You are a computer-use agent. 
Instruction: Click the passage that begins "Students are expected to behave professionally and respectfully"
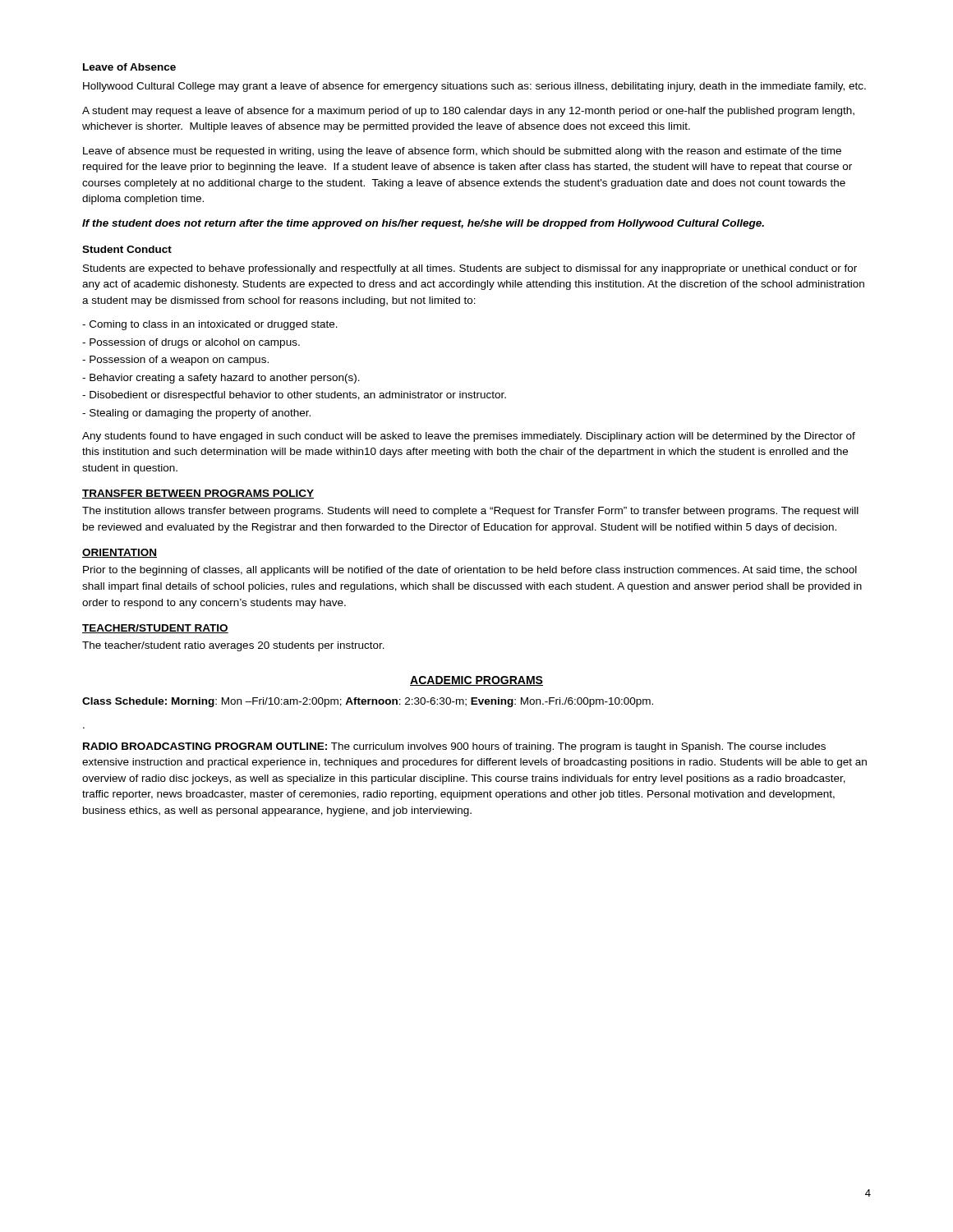click(x=474, y=284)
